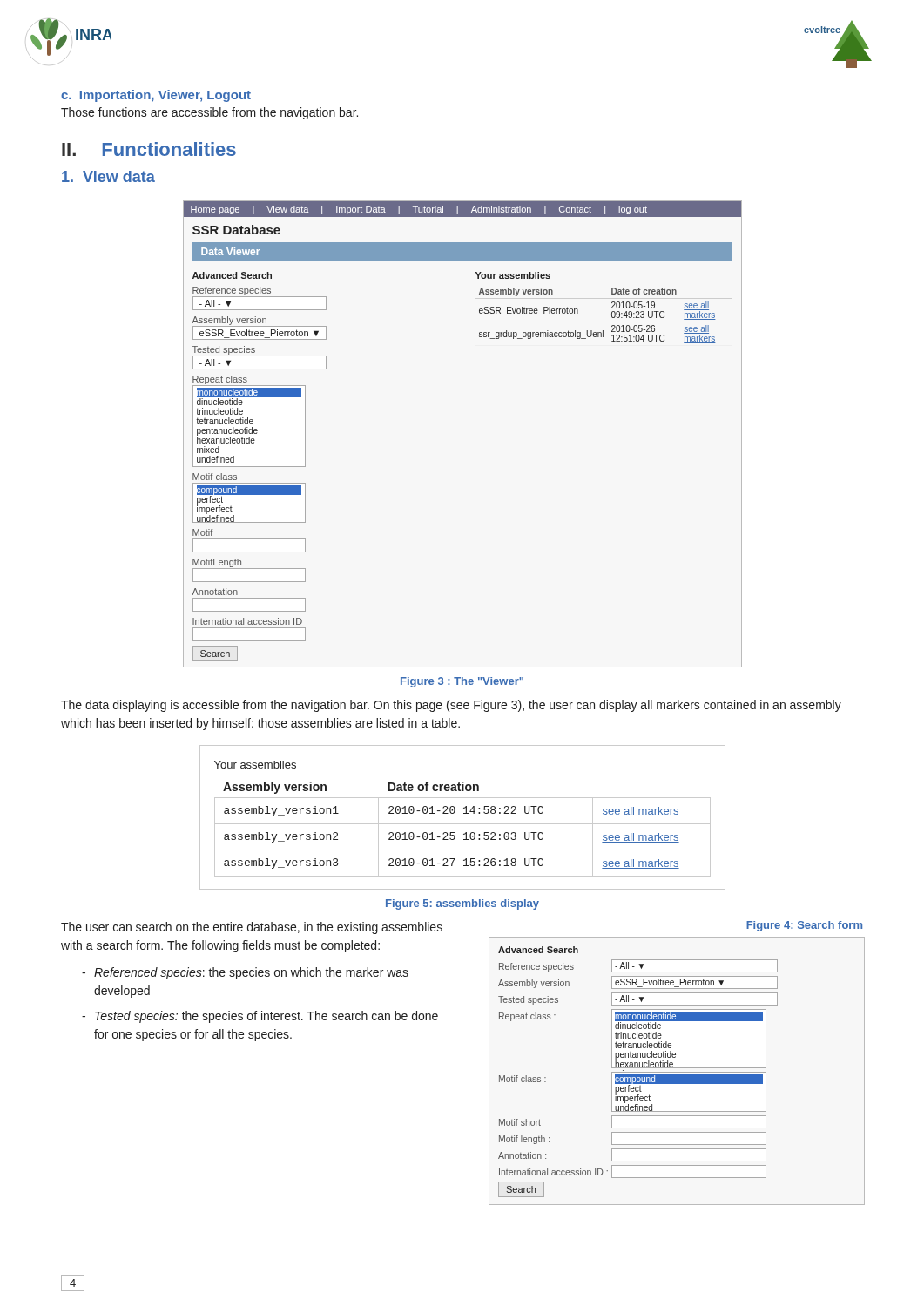Find the block on this page that starts "The data displaying is"

(x=451, y=714)
